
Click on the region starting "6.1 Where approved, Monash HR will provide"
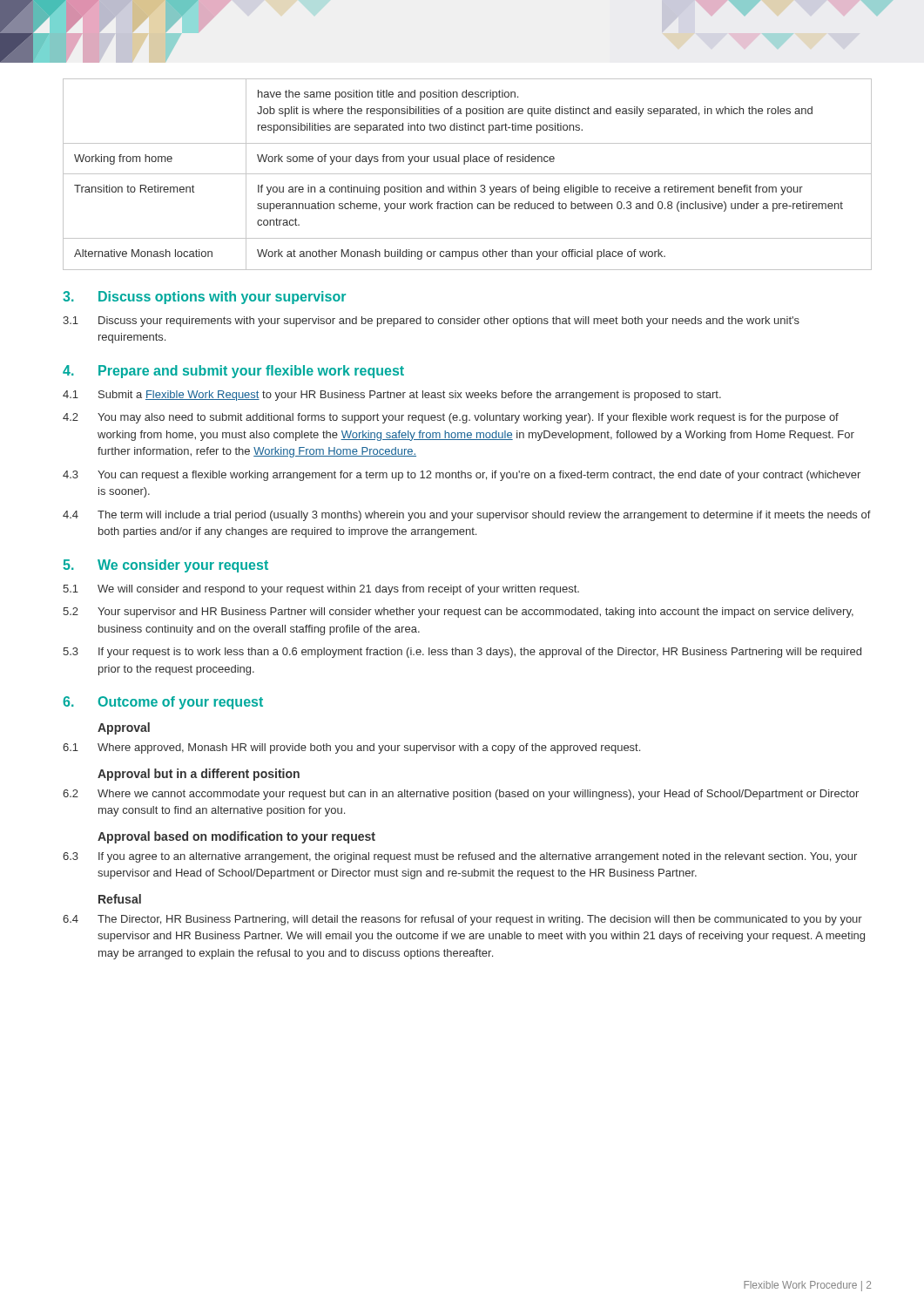(467, 748)
